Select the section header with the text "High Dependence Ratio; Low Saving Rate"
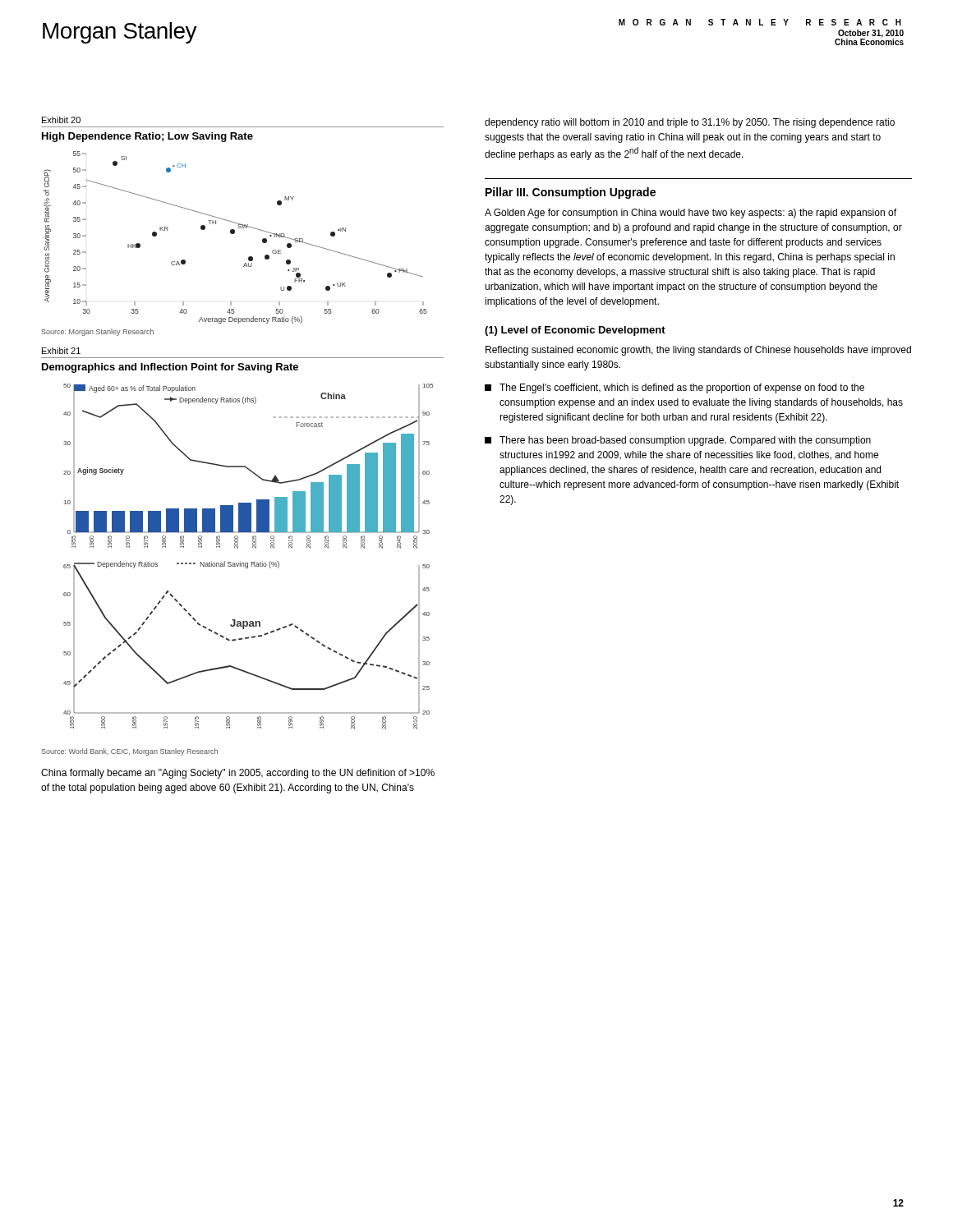The image size is (953, 1232). (147, 136)
